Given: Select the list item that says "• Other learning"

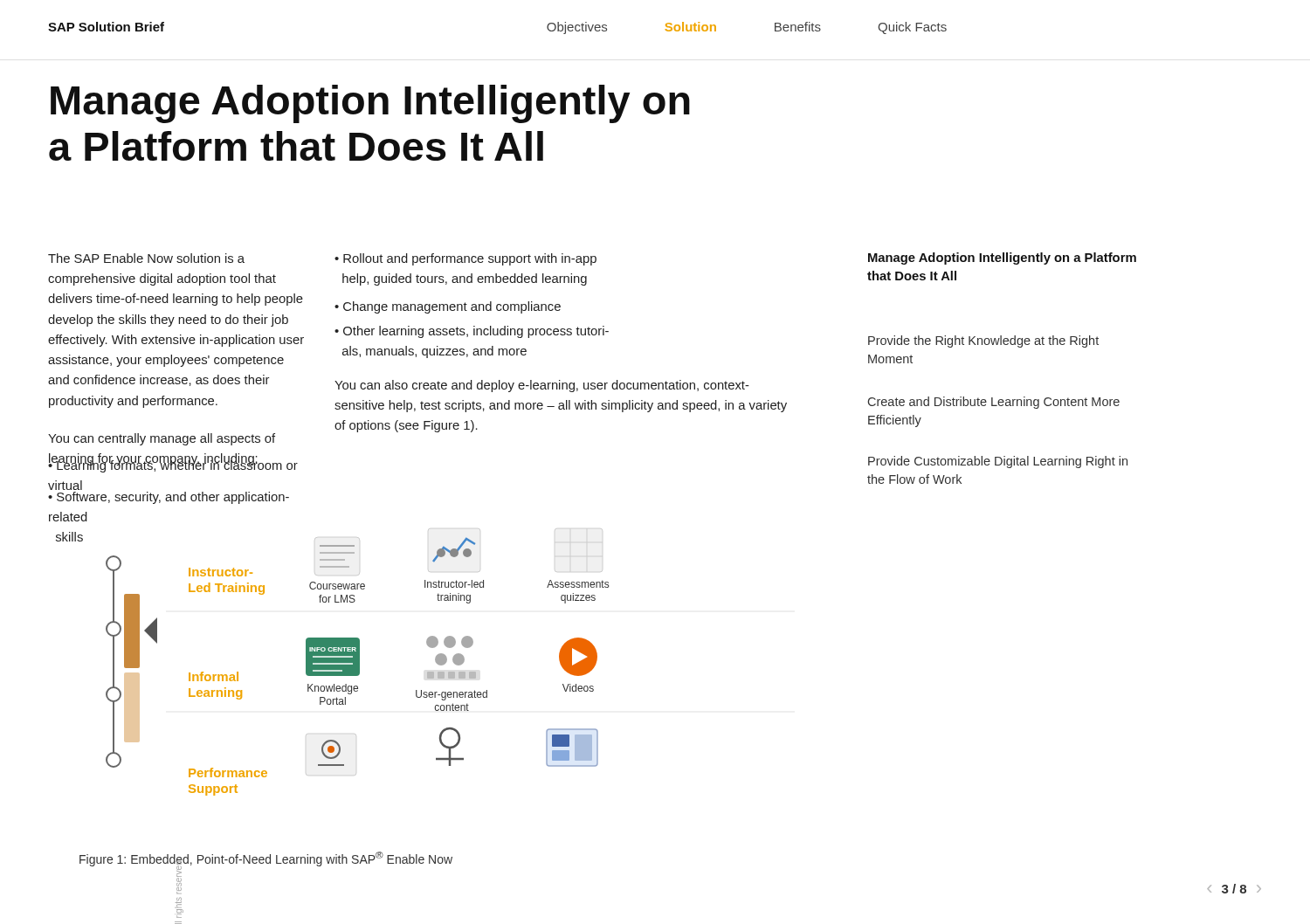Looking at the screenshot, I should click(x=566, y=342).
